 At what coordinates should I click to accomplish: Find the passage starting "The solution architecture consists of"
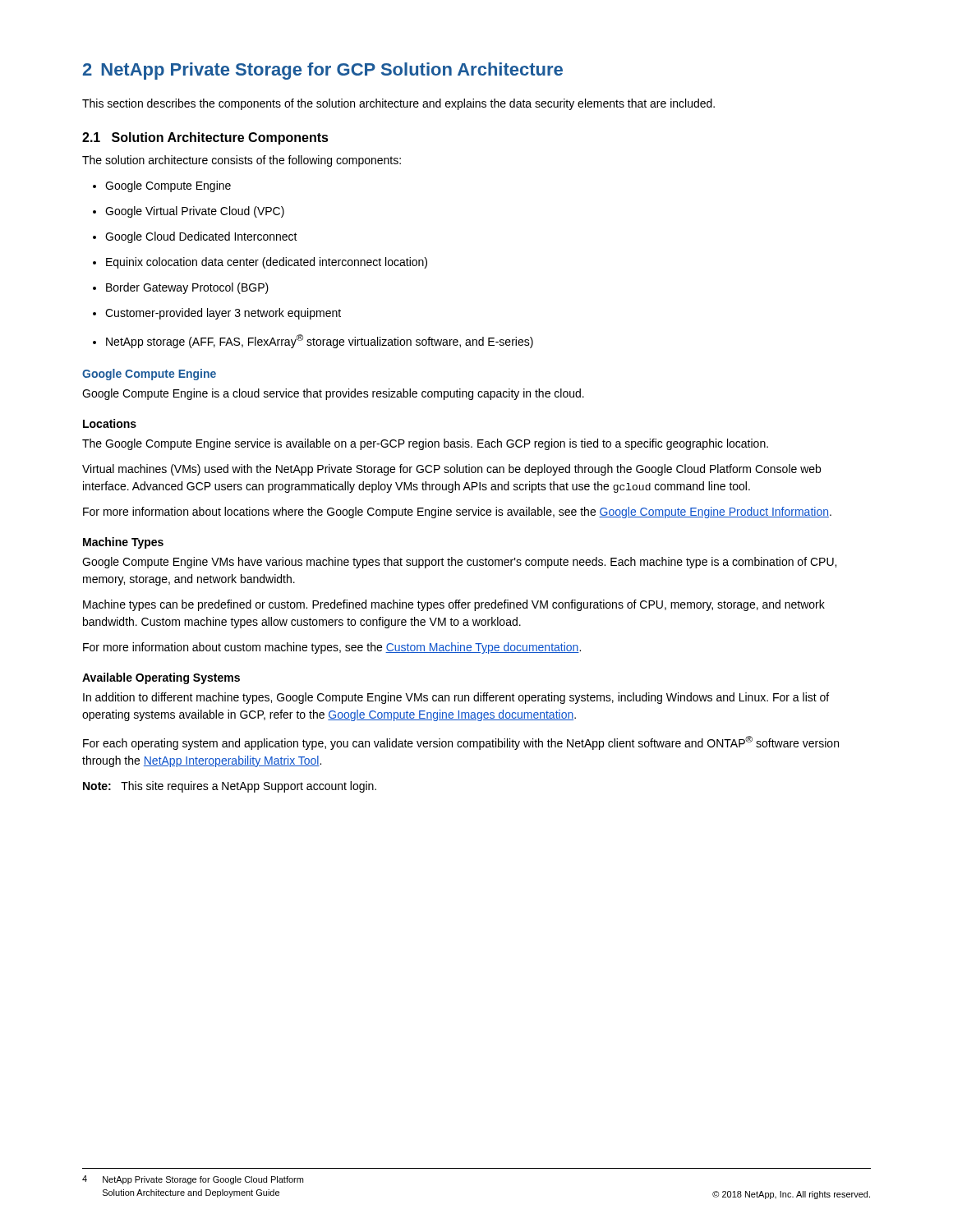[242, 161]
